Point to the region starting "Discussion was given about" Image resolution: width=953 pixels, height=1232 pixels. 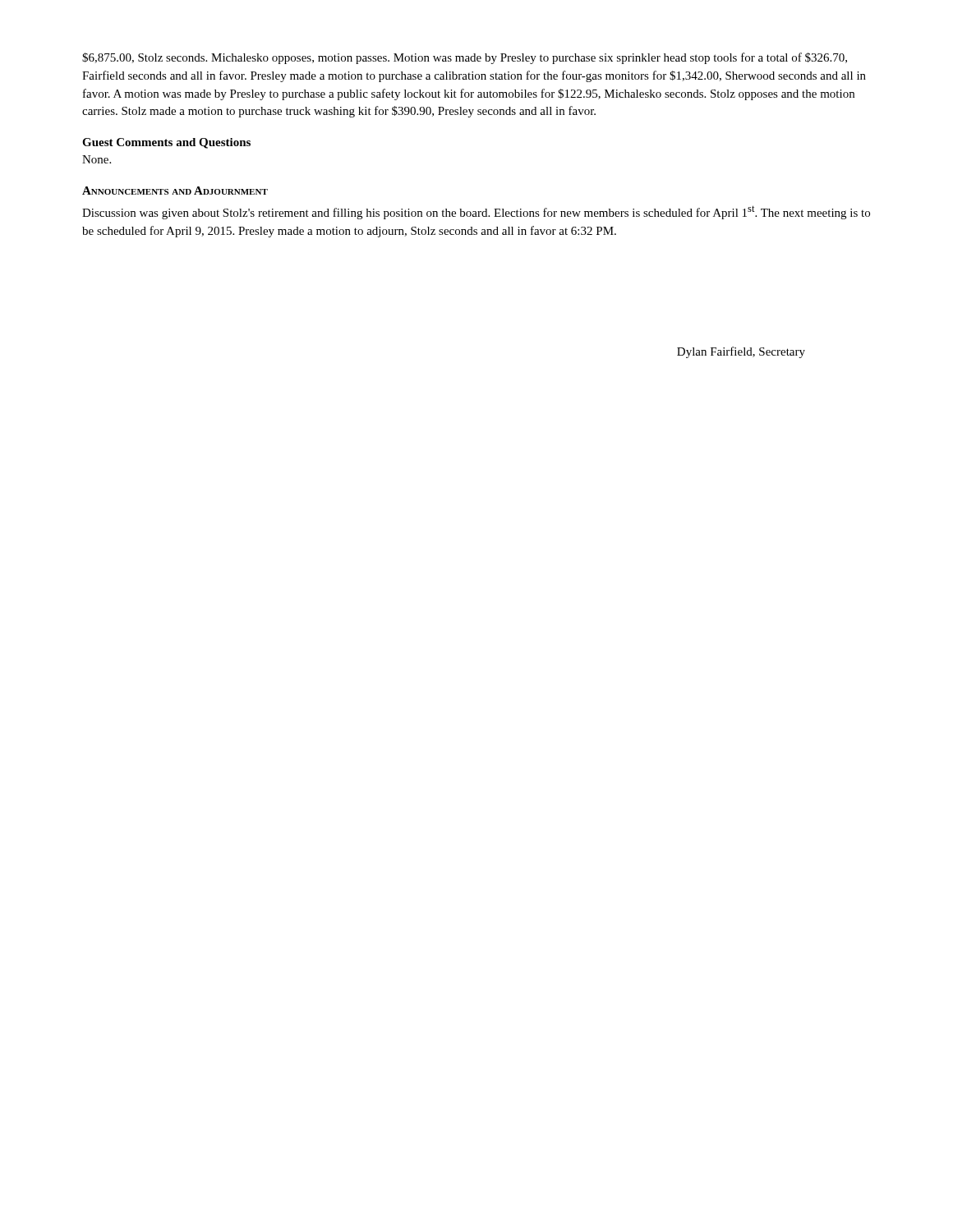point(476,220)
